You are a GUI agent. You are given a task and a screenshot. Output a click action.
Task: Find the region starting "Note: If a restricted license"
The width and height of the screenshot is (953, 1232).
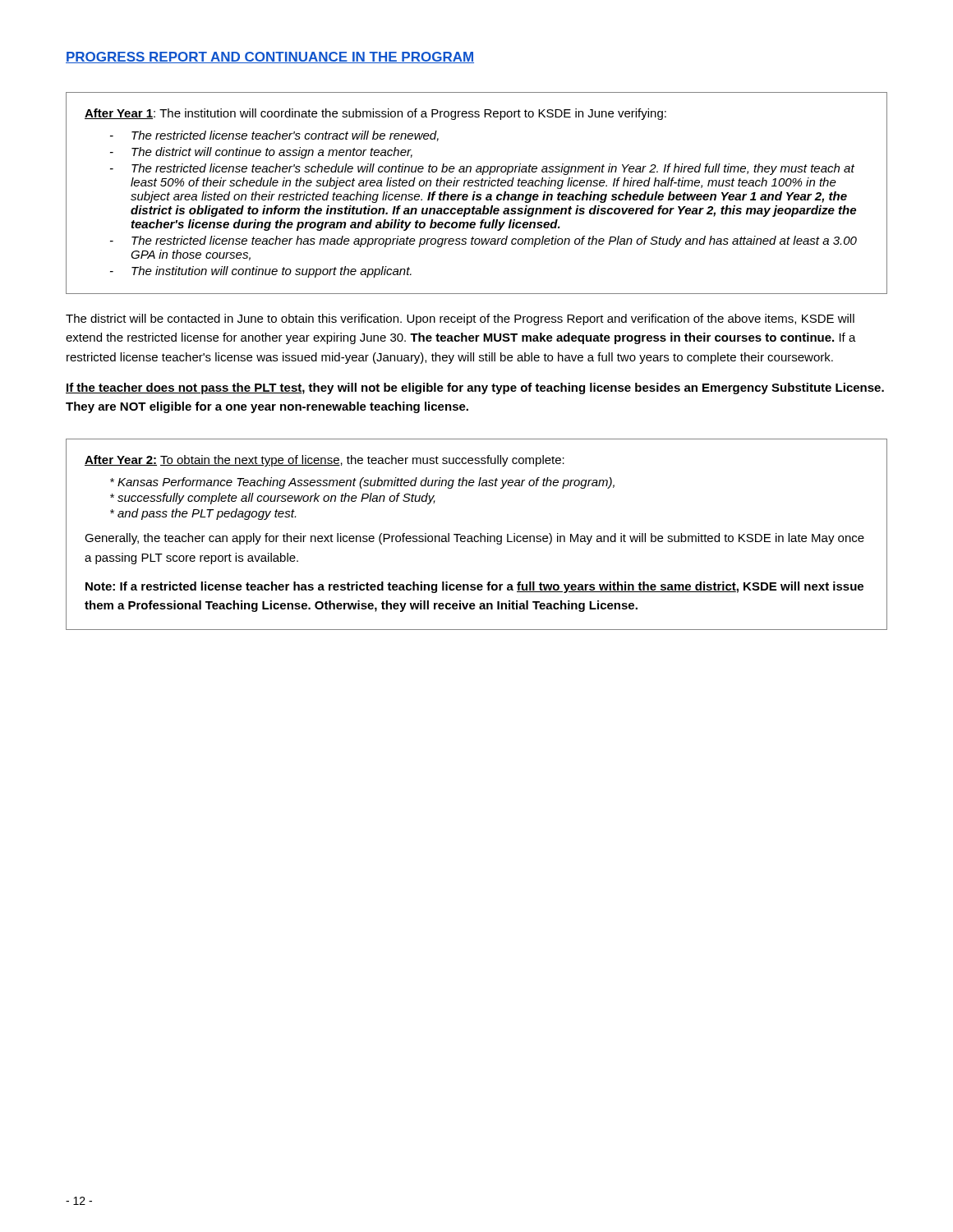pos(474,595)
